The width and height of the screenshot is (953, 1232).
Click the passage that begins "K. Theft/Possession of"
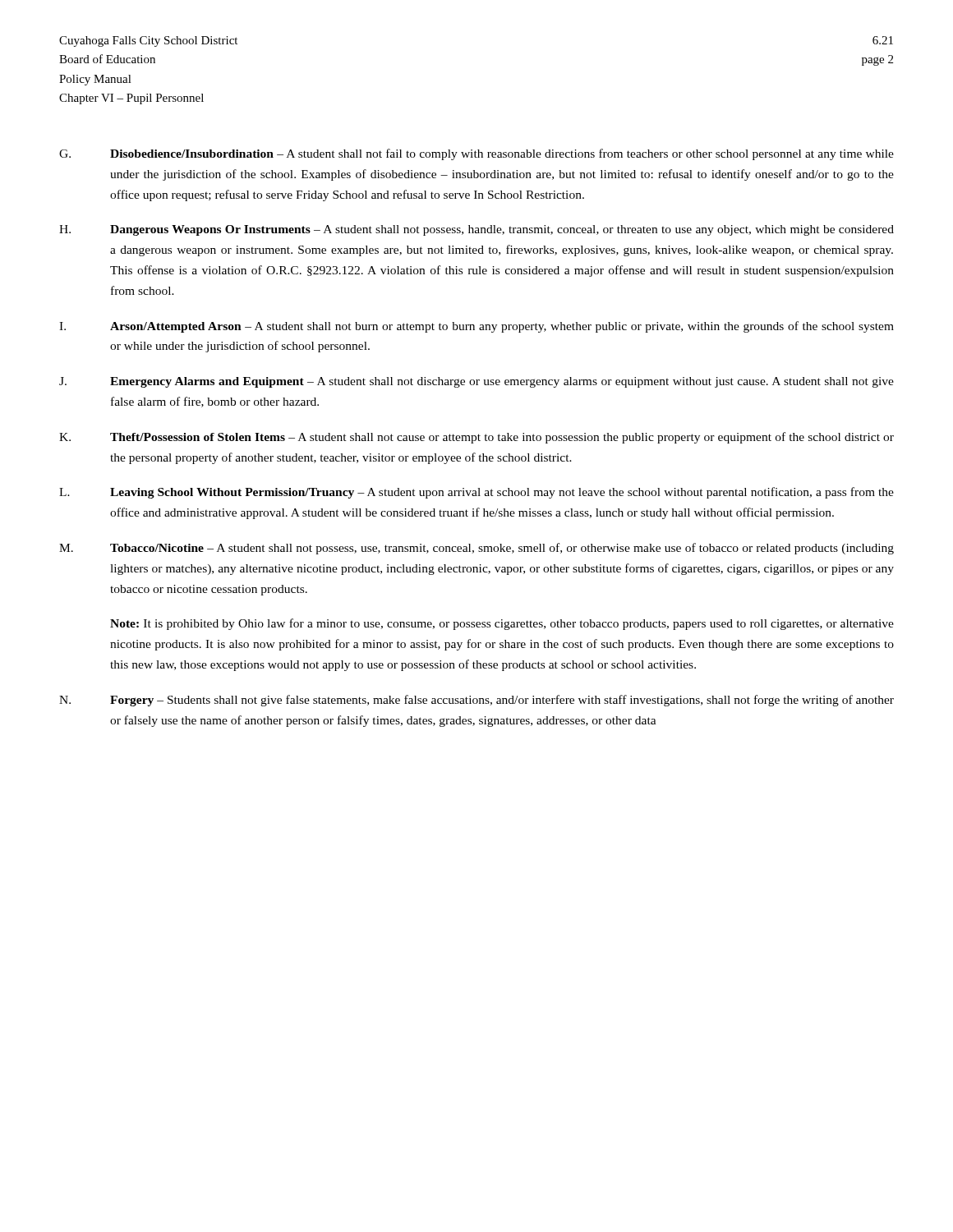(476, 447)
